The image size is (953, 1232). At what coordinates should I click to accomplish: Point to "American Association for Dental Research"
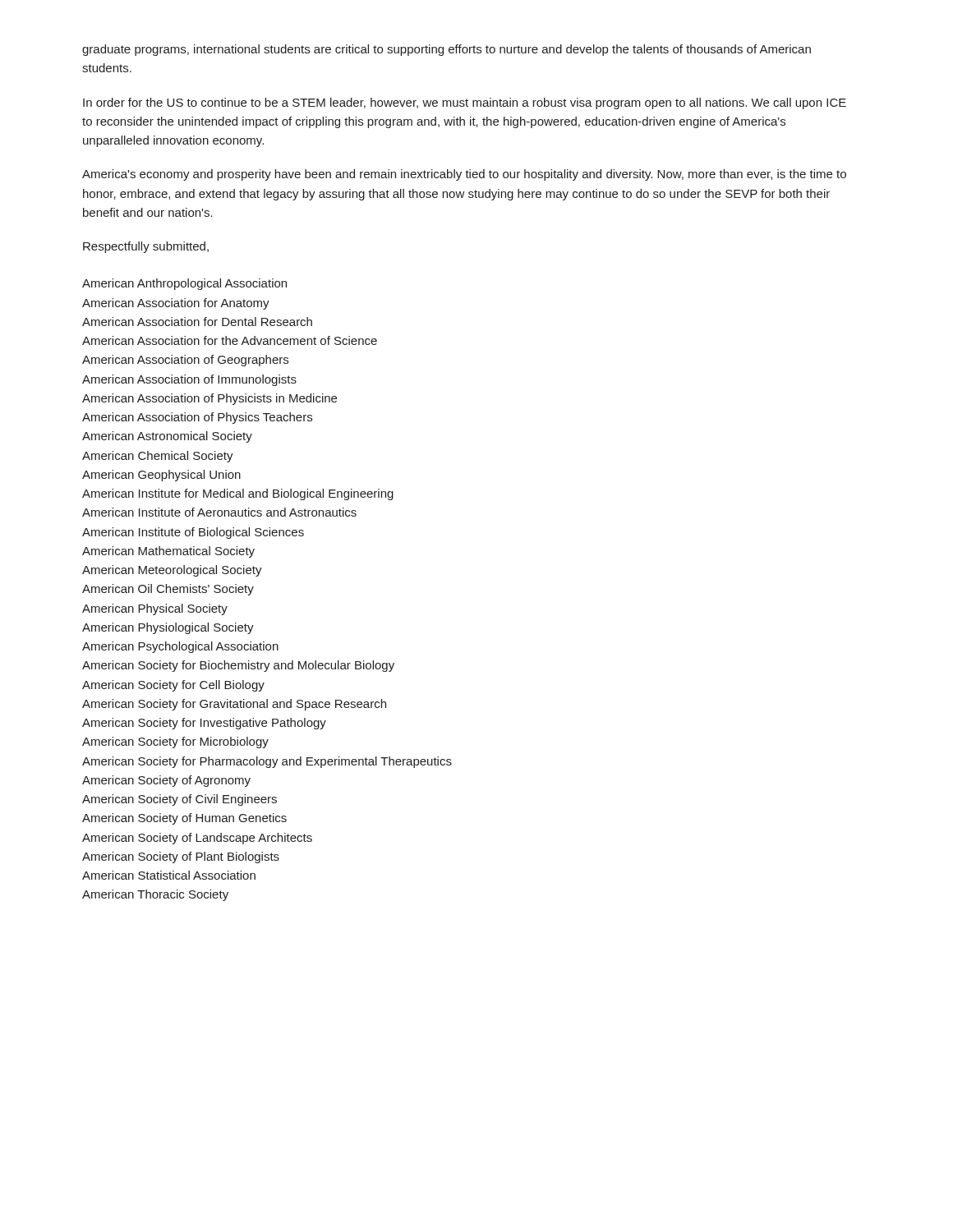tap(198, 321)
